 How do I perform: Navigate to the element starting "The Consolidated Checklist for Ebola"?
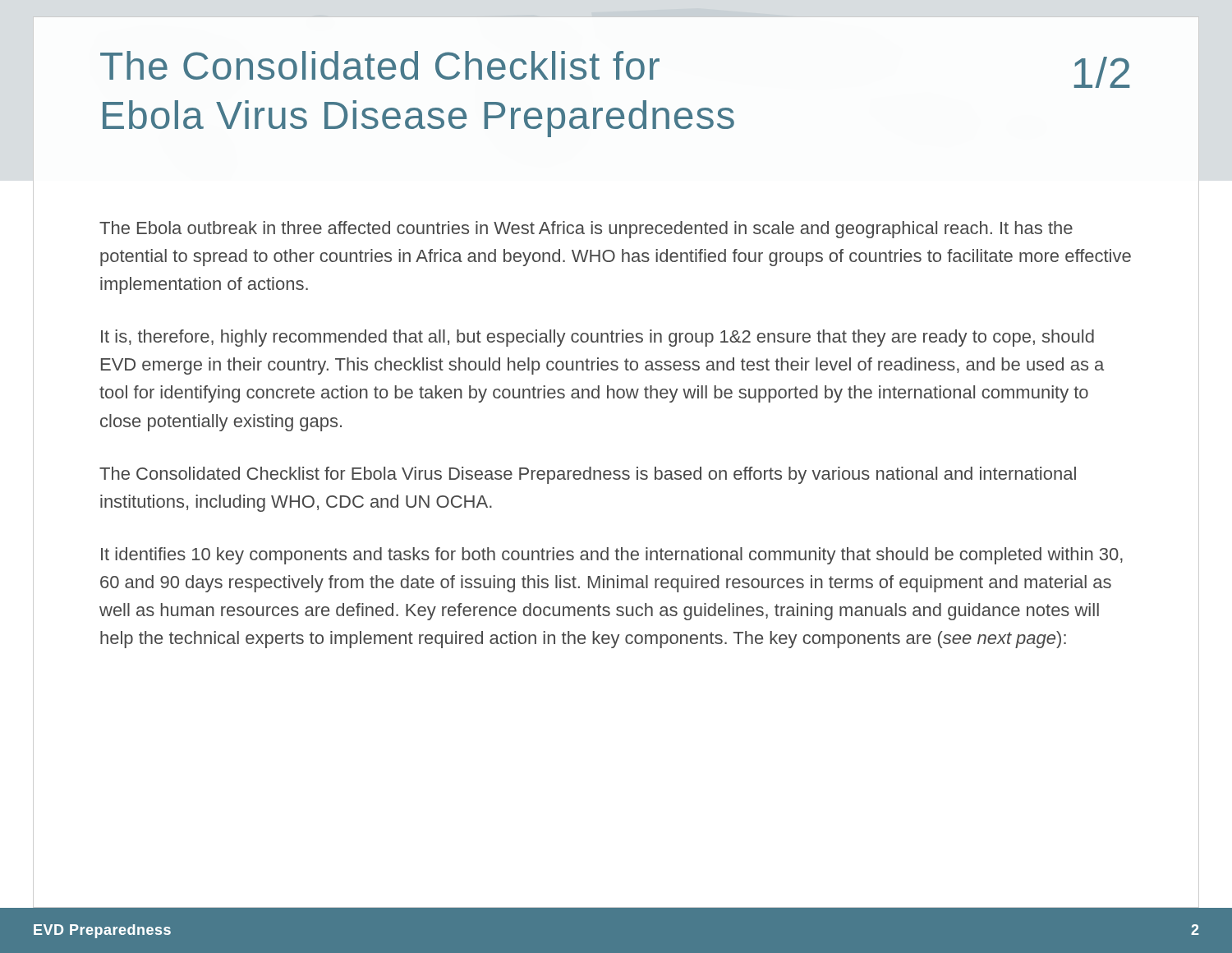(x=588, y=487)
